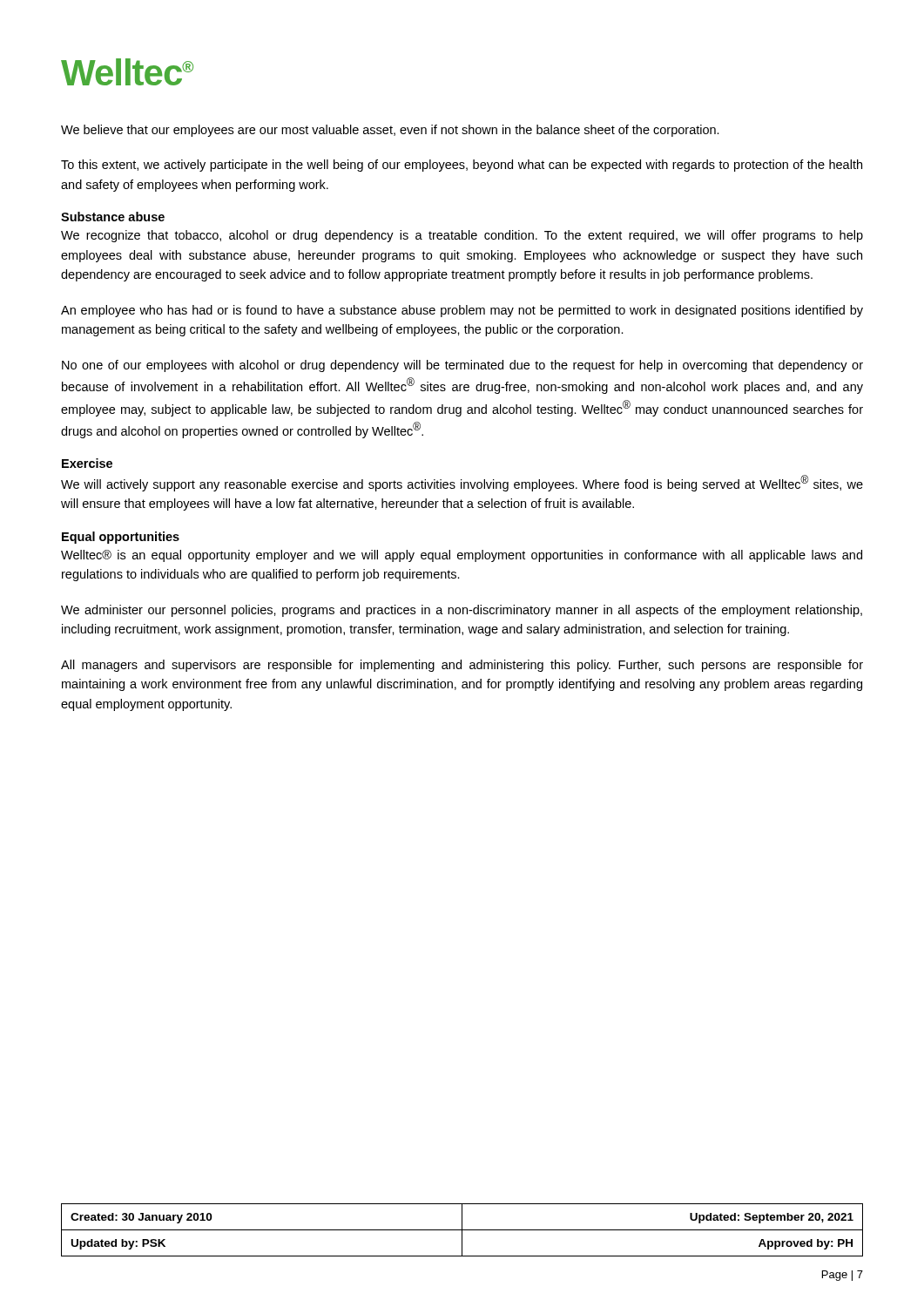Locate the logo
The height and width of the screenshot is (1307, 924).
click(x=462, y=73)
